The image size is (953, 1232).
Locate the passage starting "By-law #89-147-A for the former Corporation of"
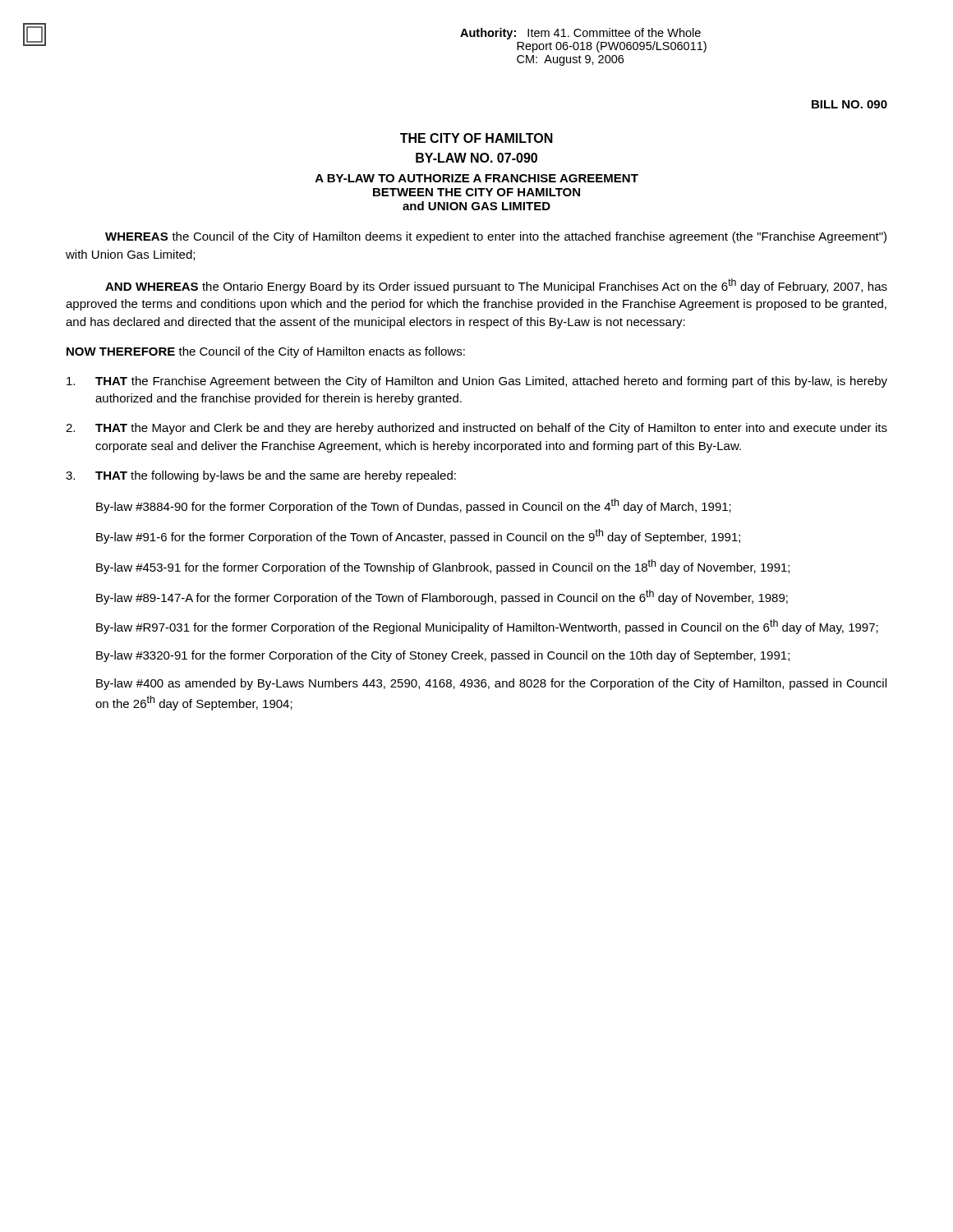442,596
